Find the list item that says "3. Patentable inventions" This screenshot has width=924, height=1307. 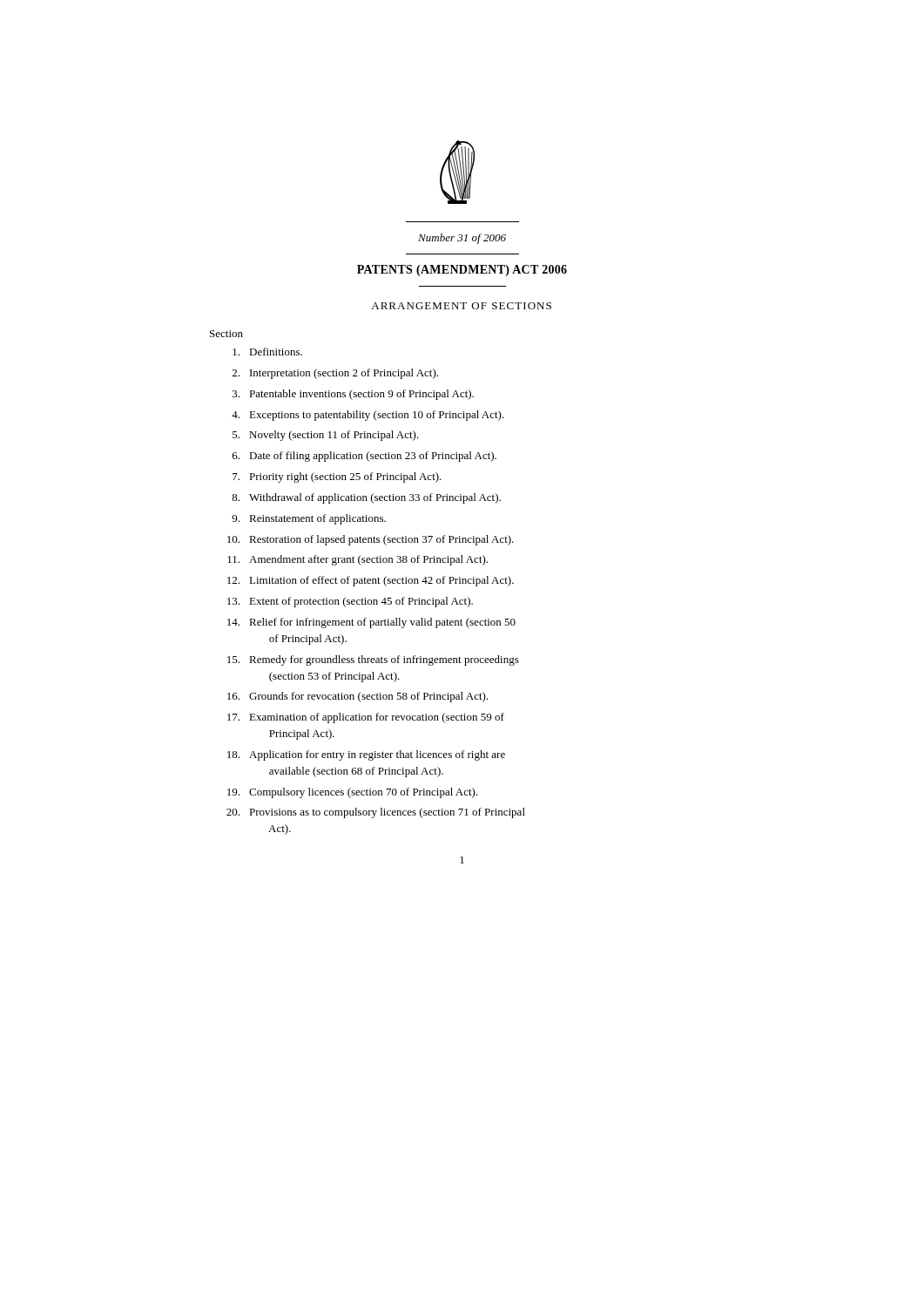click(462, 394)
